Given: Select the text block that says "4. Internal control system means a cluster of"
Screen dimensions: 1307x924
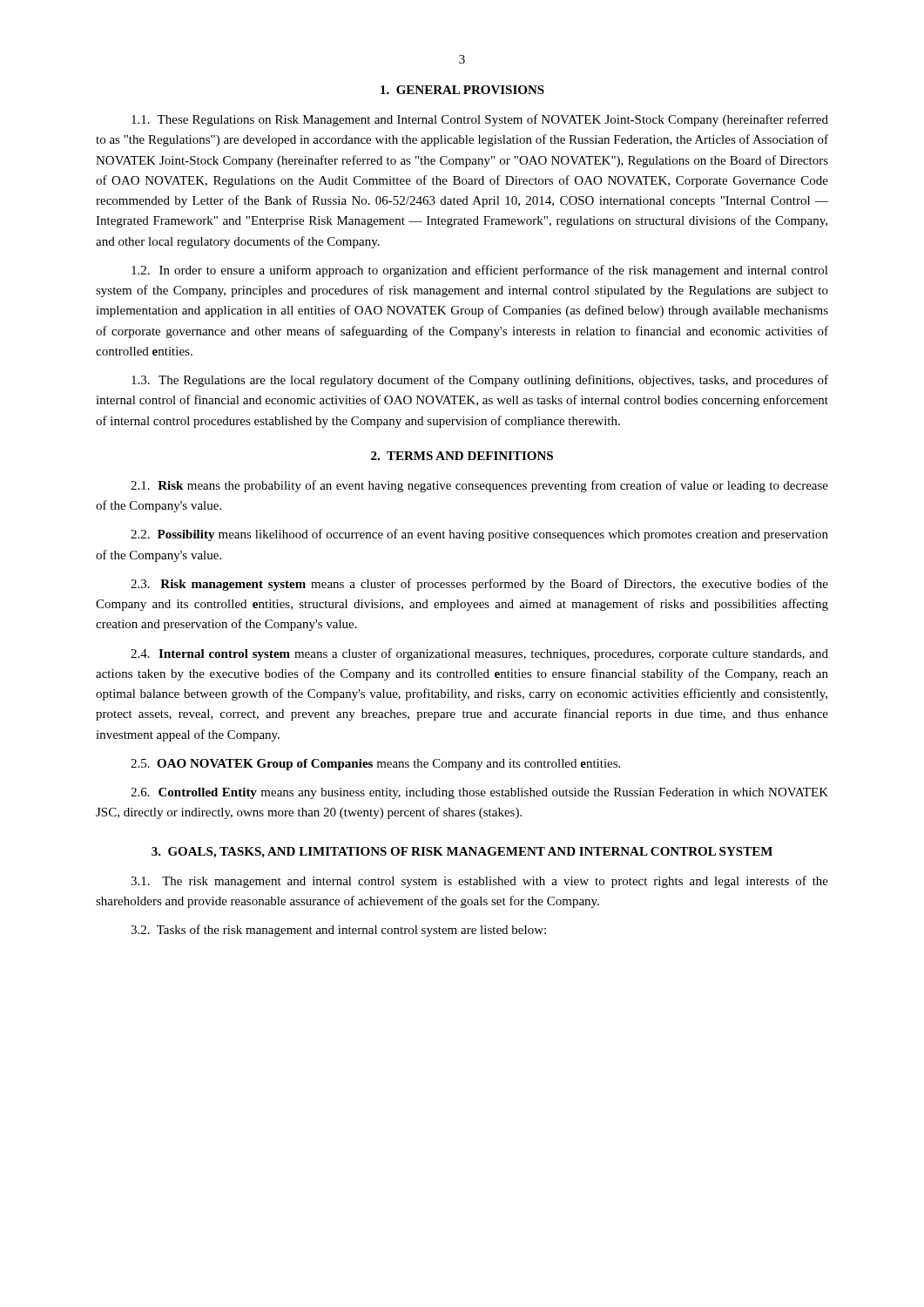Looking at the screenshot, I should click(x=462, y=694).
